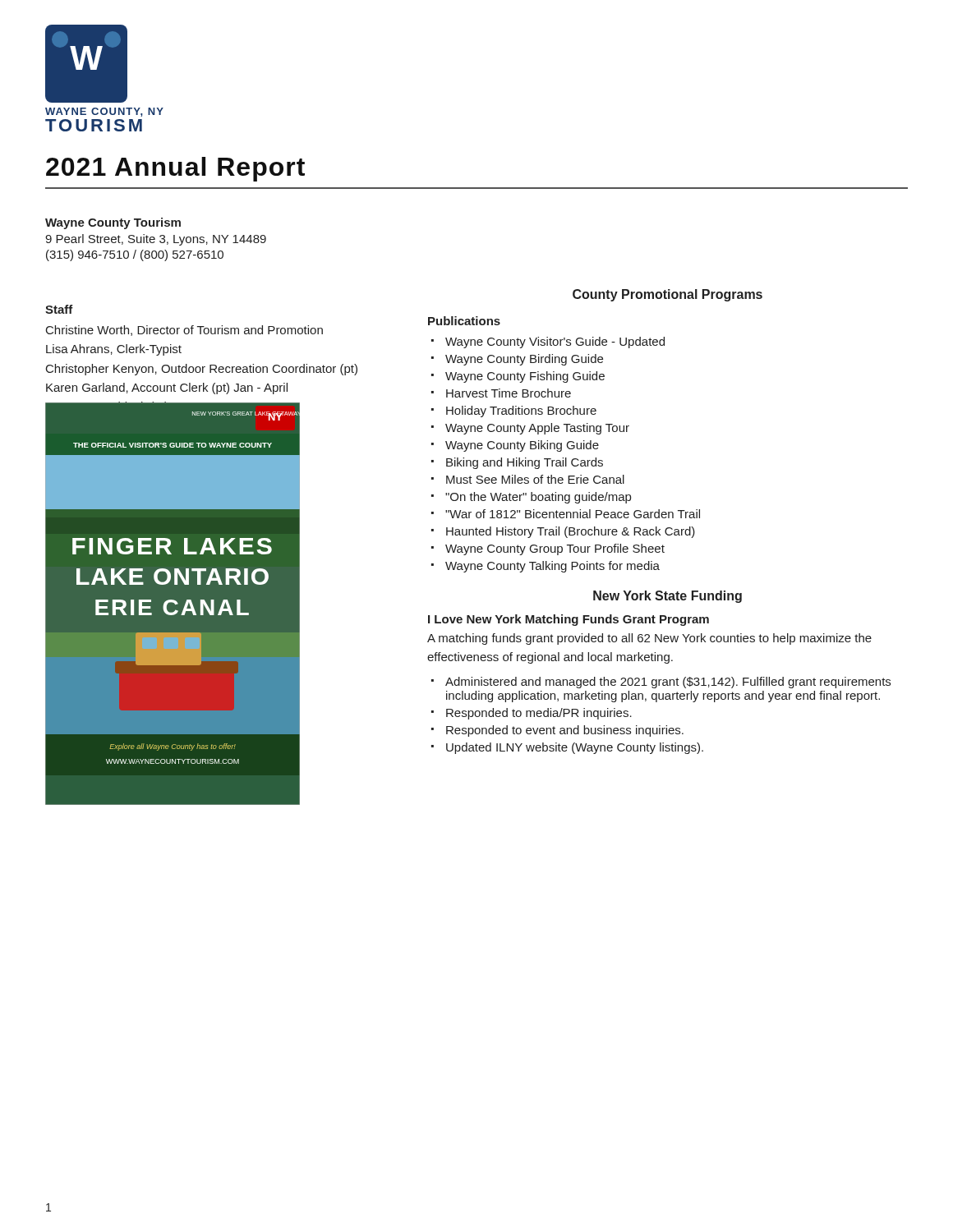Find the text block starting "Responded to media/PR inquiries."
Image resolution: width=953 pixels, height=1232 pixels.
539,713
